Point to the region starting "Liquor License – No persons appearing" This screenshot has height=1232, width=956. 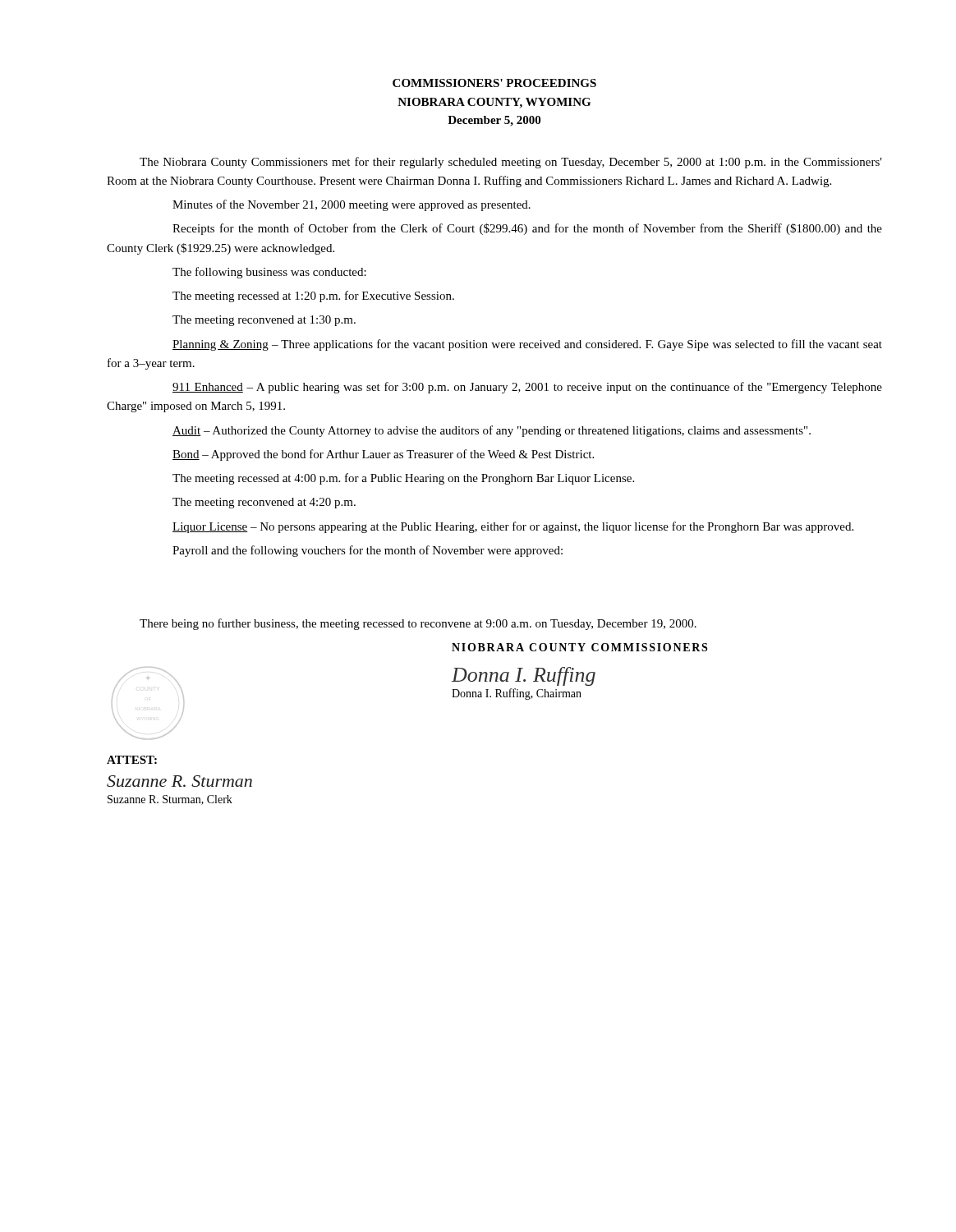click(513, 526)
